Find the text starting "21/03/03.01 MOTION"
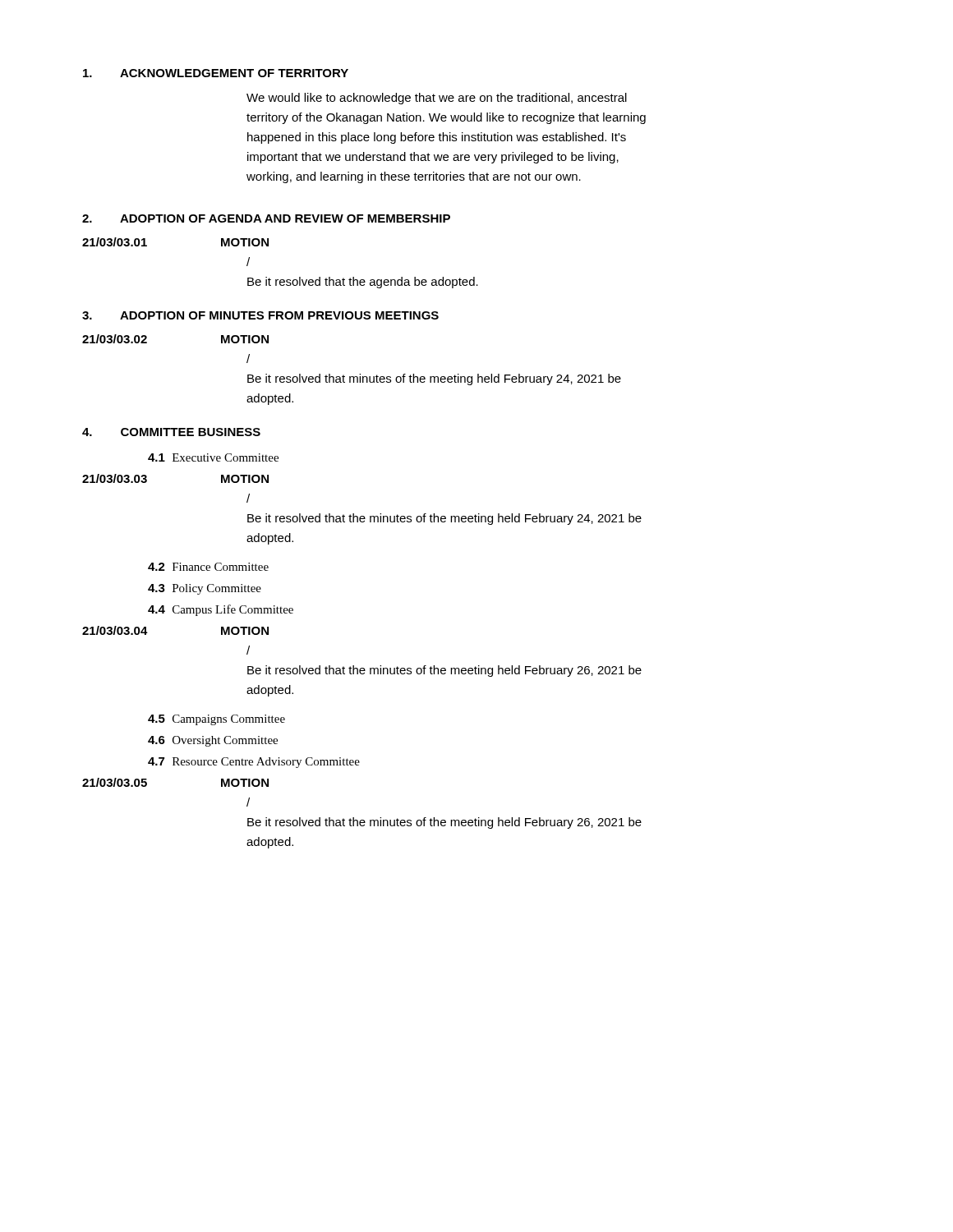The width and height of the screenshot is (953, 1232). click(110, 242)
